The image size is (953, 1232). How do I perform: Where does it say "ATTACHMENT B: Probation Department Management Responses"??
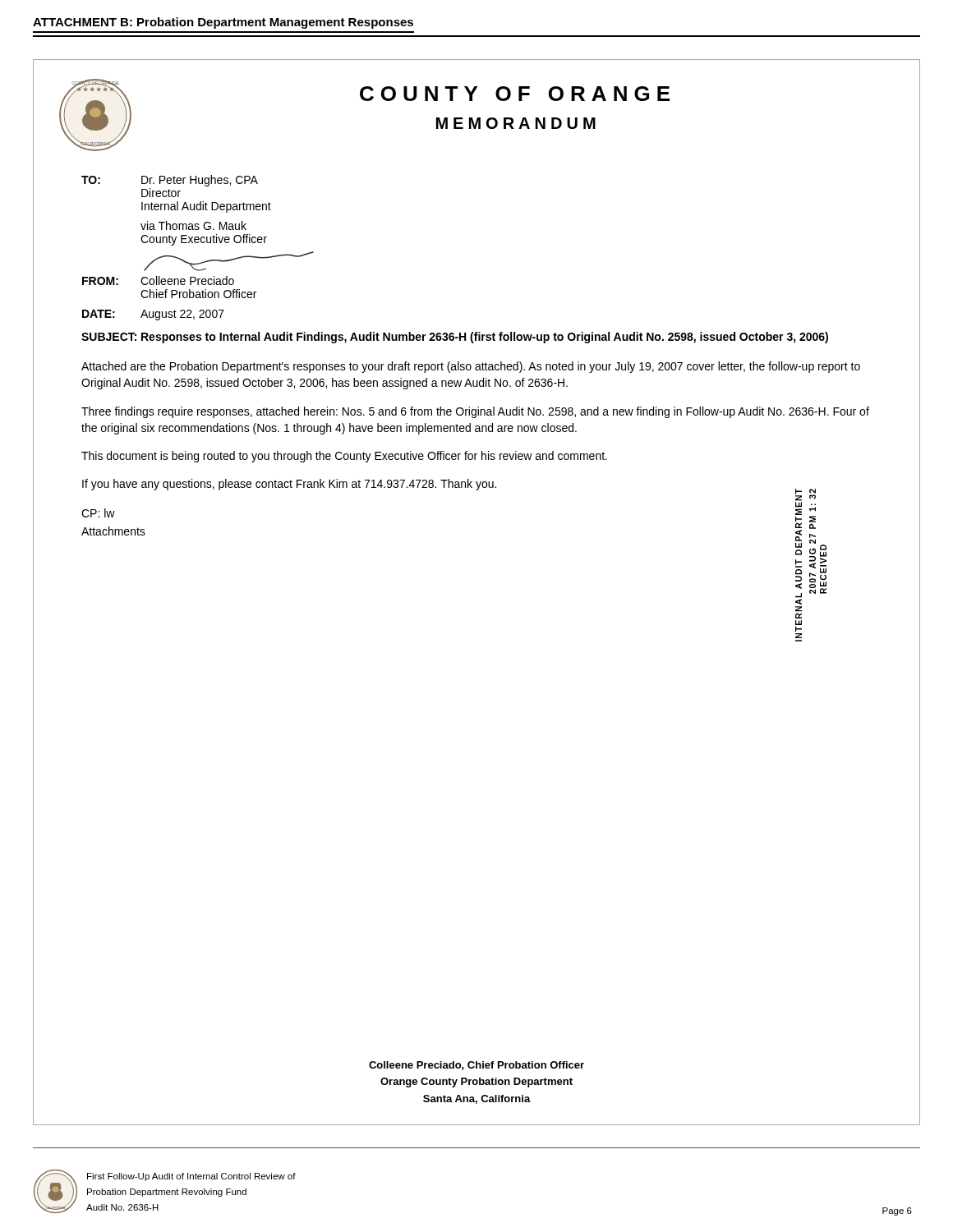[x=476, y=26]
